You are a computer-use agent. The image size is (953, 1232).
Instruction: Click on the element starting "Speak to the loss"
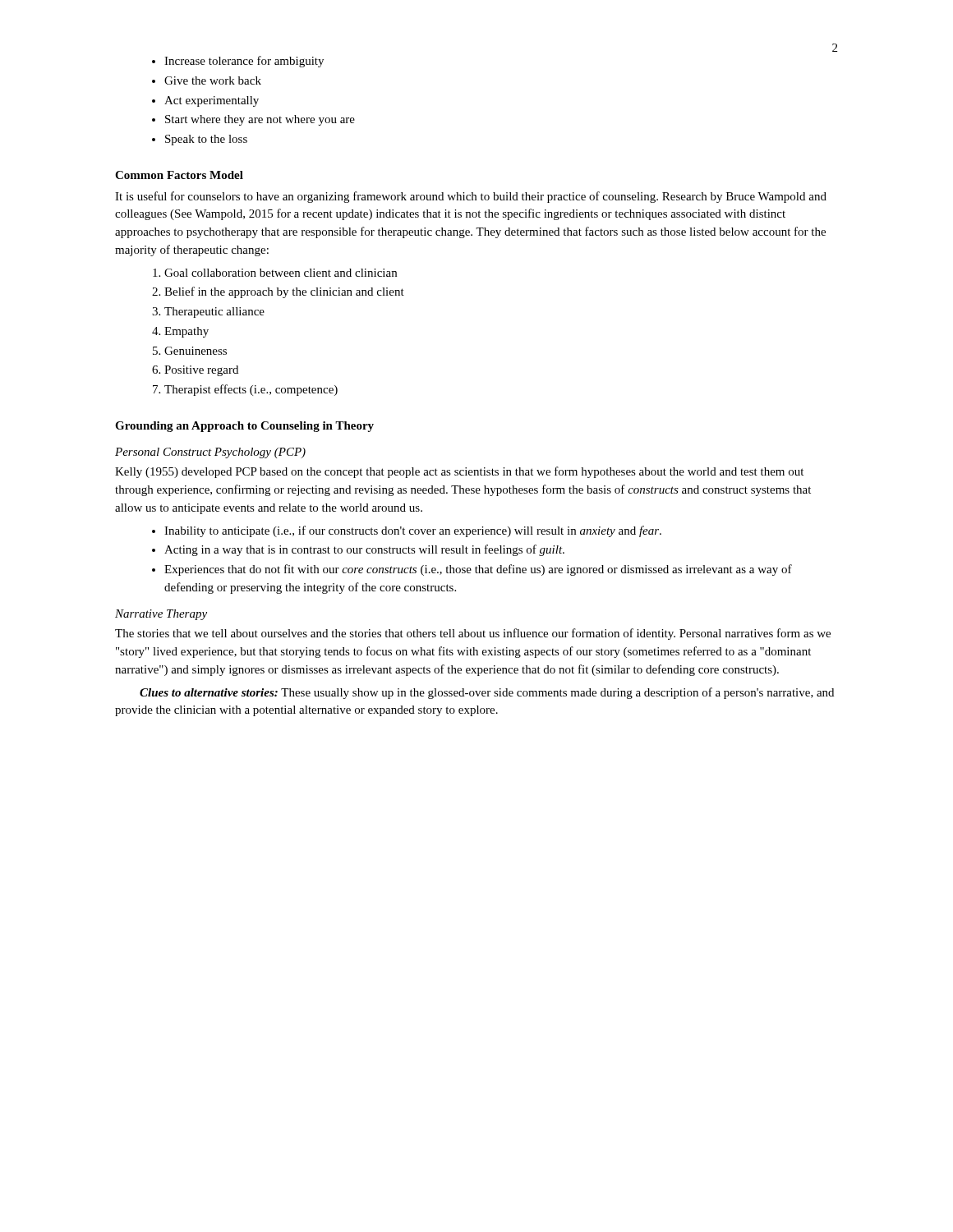coord(206,139)
